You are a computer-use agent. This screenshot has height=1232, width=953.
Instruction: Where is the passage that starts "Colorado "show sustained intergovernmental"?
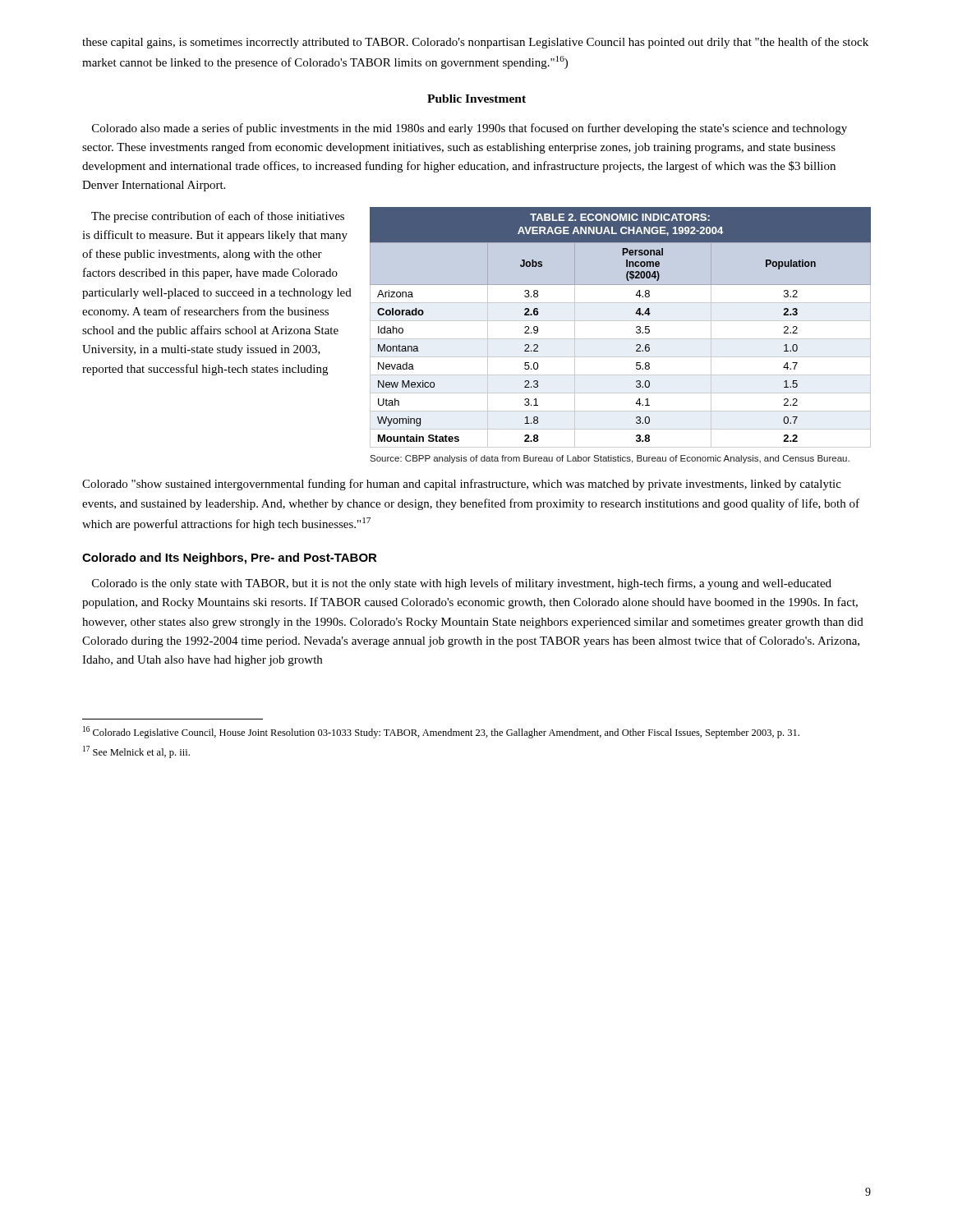(471, 504)
